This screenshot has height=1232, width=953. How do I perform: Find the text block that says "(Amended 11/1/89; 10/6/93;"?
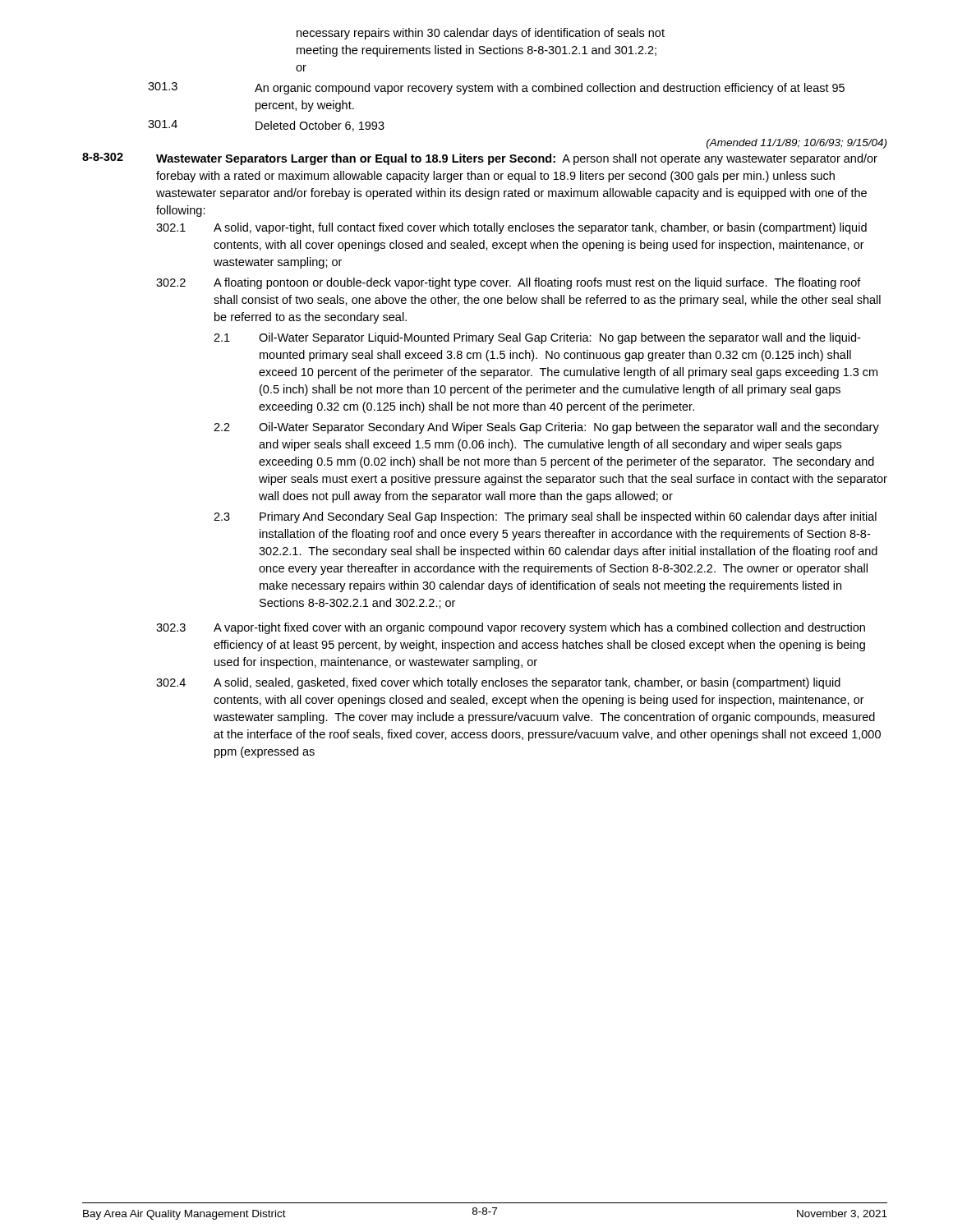pyautogui.click(x=797, y=143)
